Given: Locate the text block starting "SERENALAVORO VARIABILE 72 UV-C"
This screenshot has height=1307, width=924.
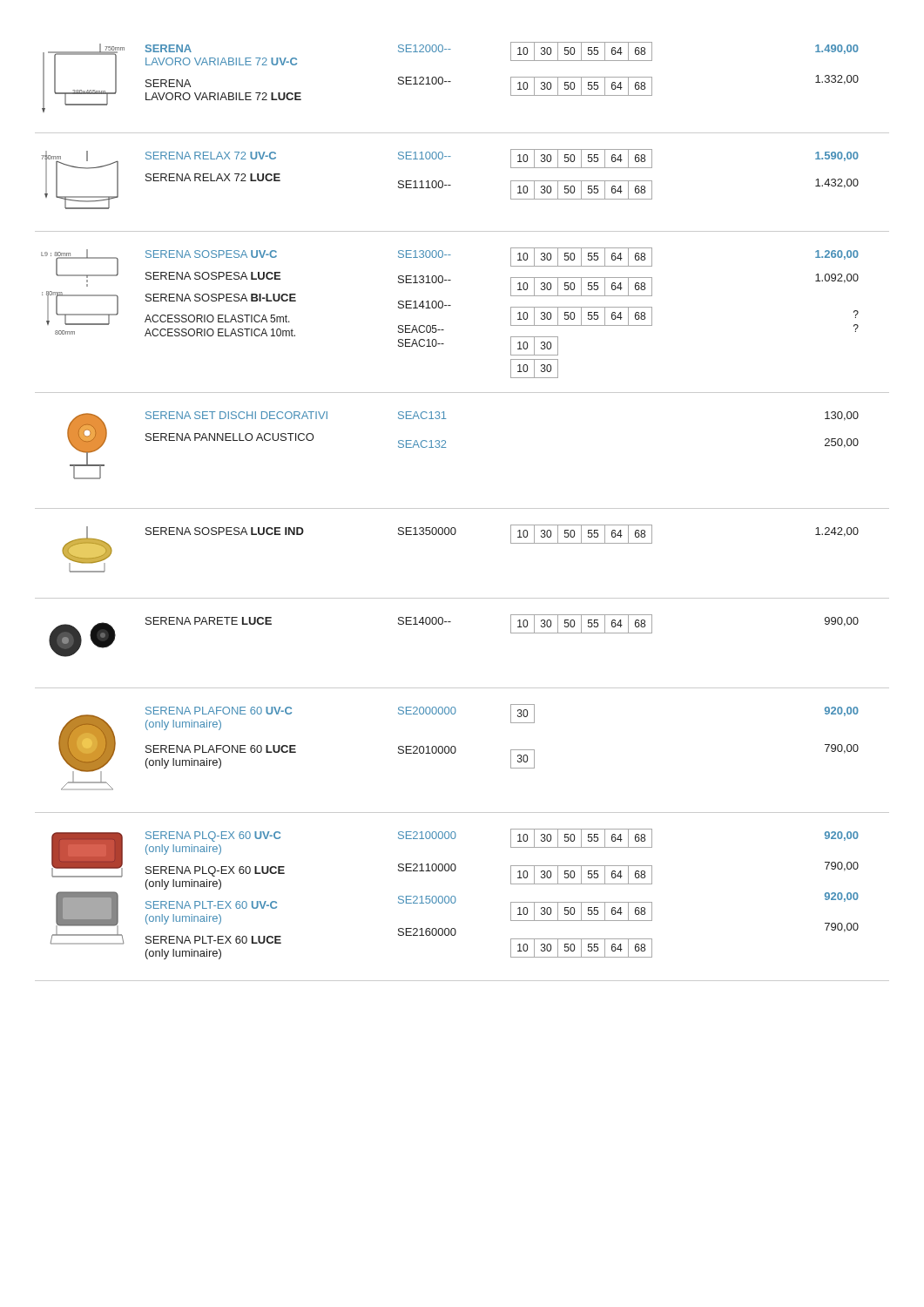Looking at the screenshot, I should pos(221,55).
